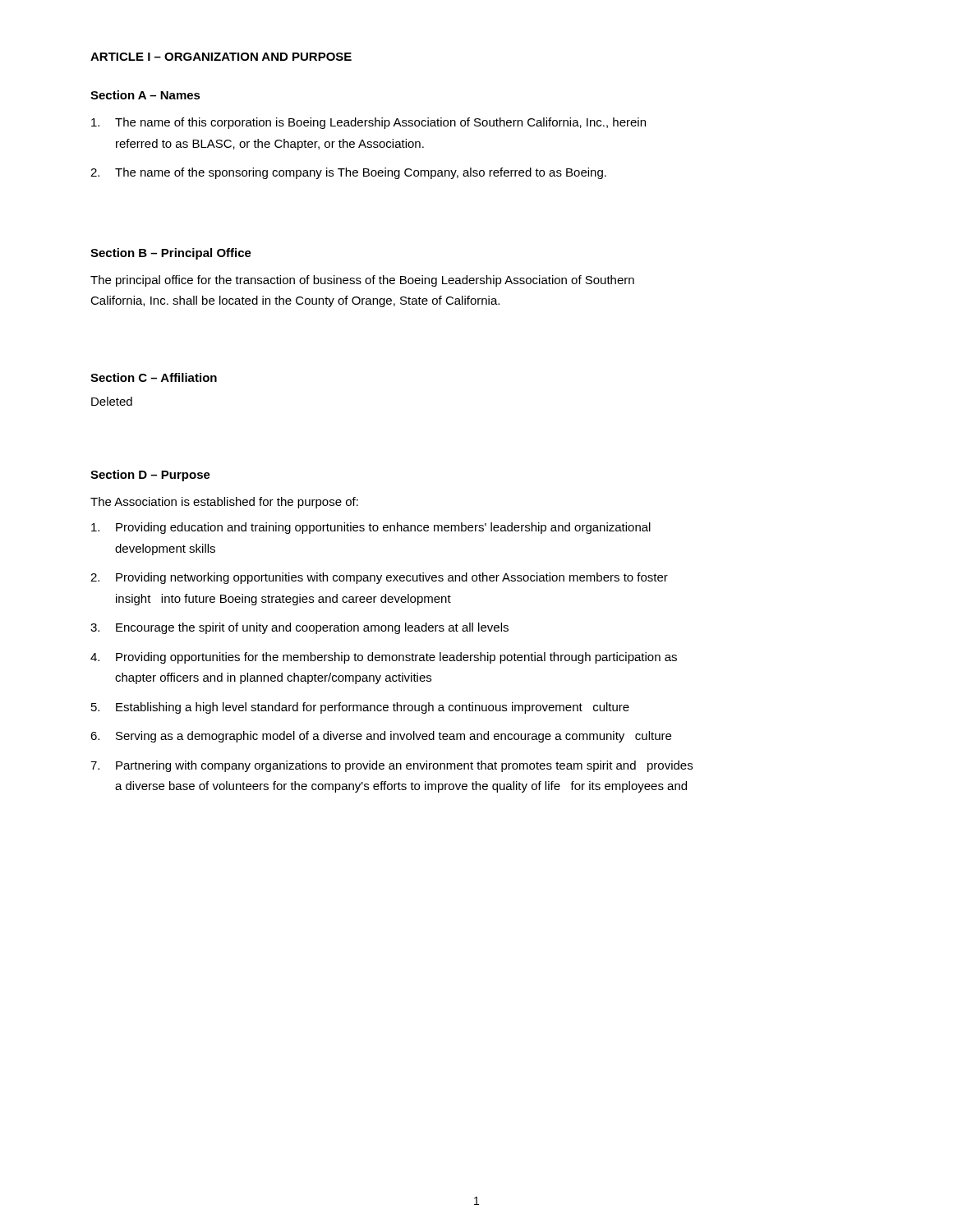Select the element starting "5. Establishing a high level"

[x=476, y=707]
